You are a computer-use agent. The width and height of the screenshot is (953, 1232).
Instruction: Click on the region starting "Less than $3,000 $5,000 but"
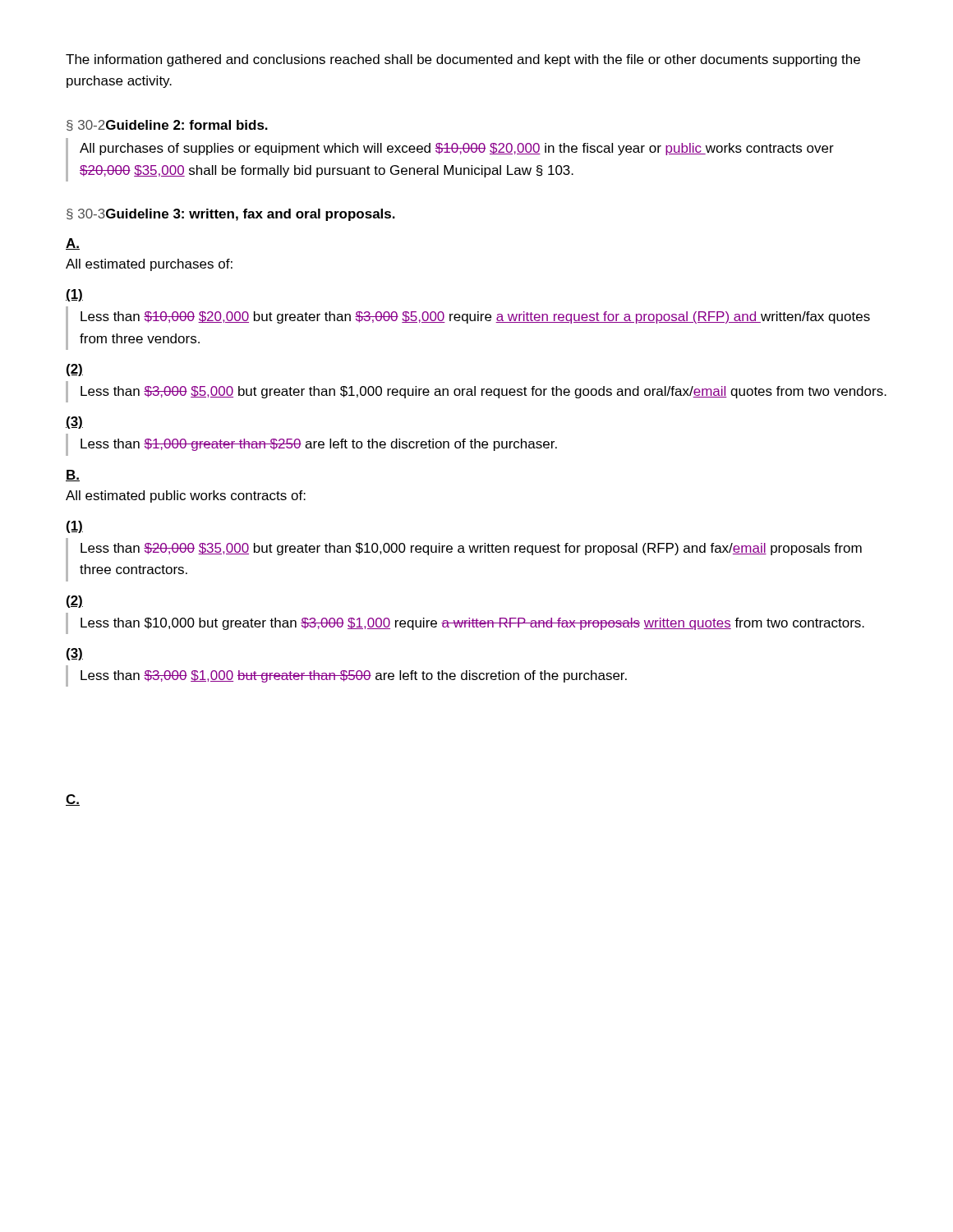(483, 391)
